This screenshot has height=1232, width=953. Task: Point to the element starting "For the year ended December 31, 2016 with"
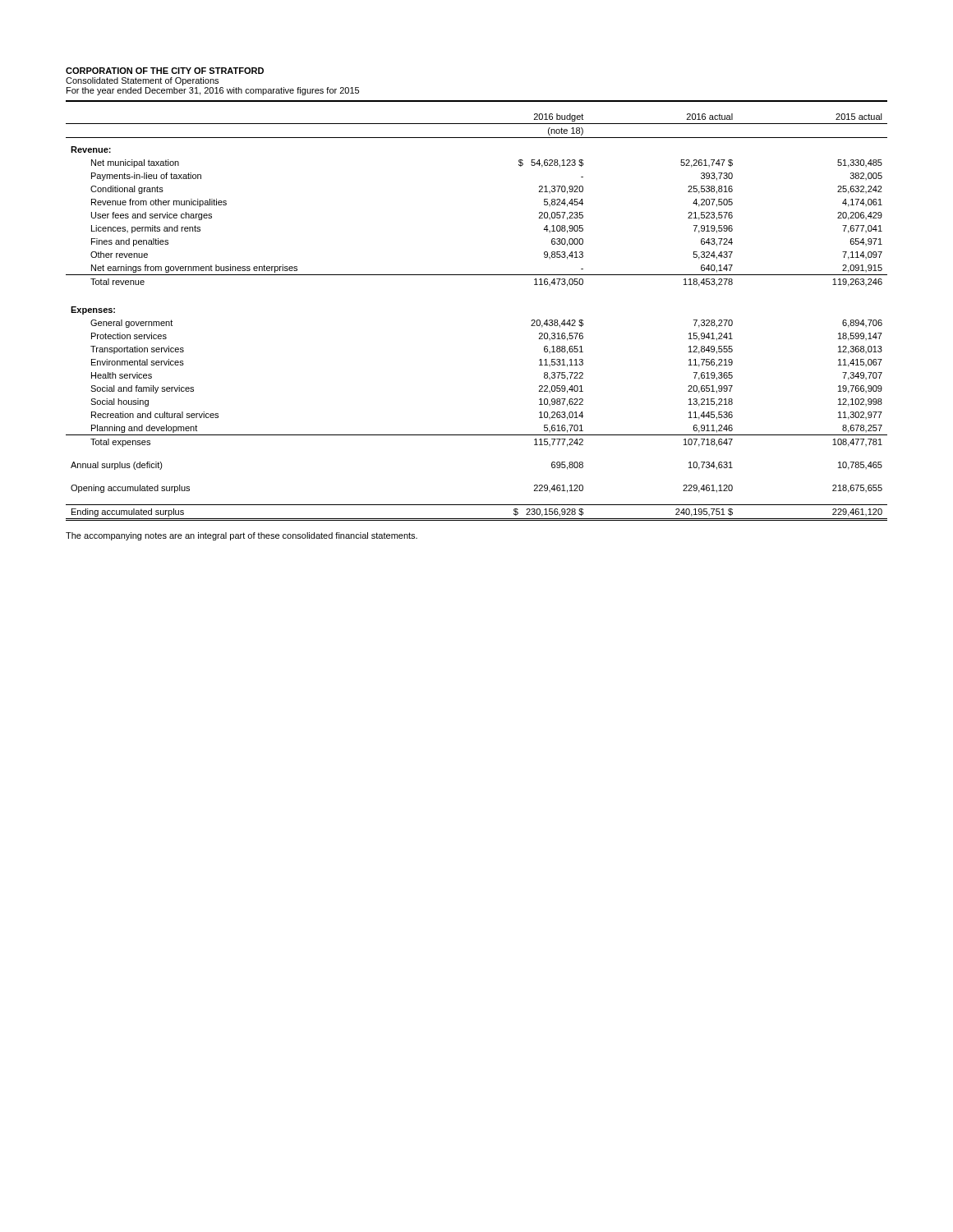[213, 90]
